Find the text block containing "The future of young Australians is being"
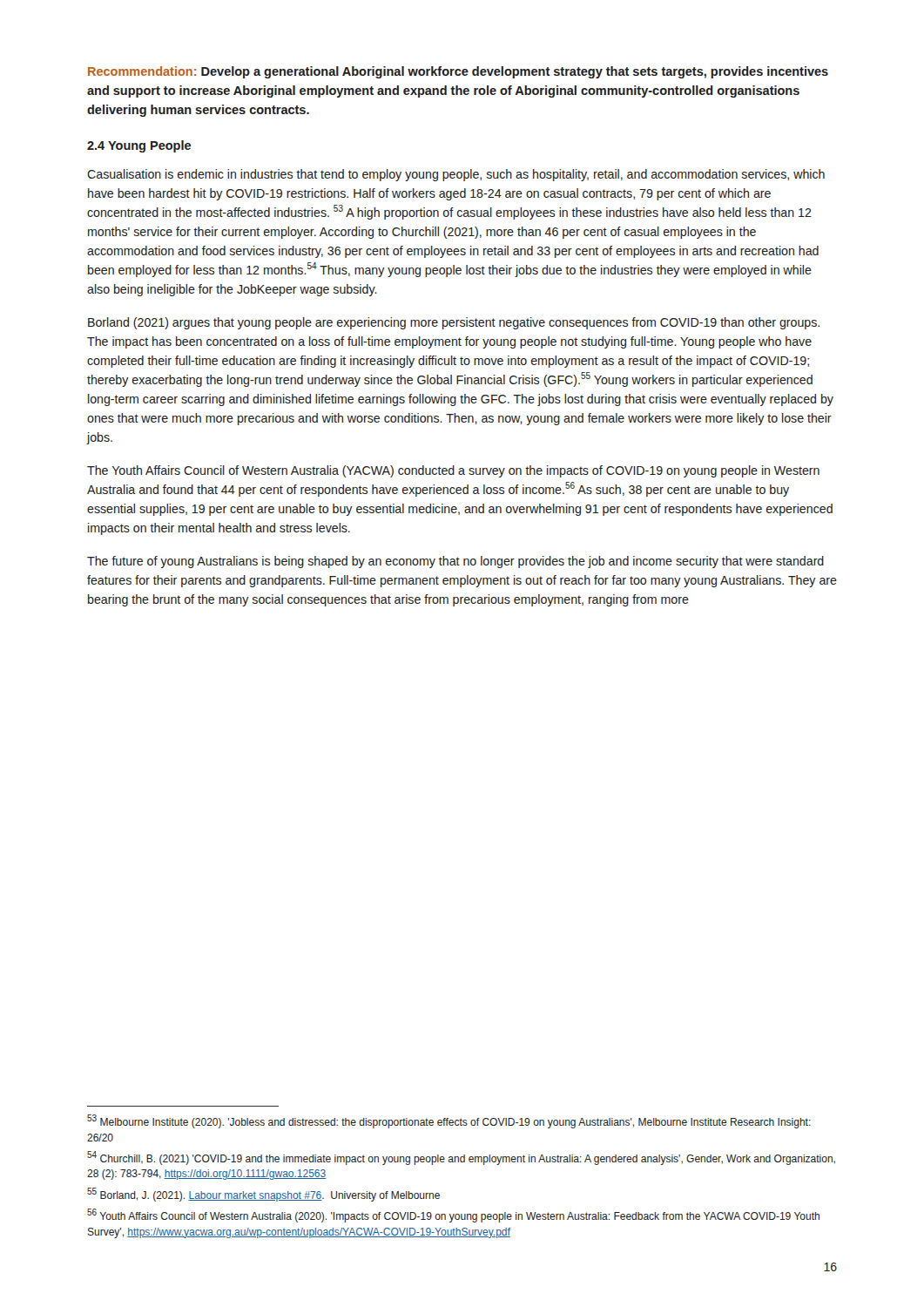Image resolution: width=924 pixels, height=1307 pixels. (462, 581)
